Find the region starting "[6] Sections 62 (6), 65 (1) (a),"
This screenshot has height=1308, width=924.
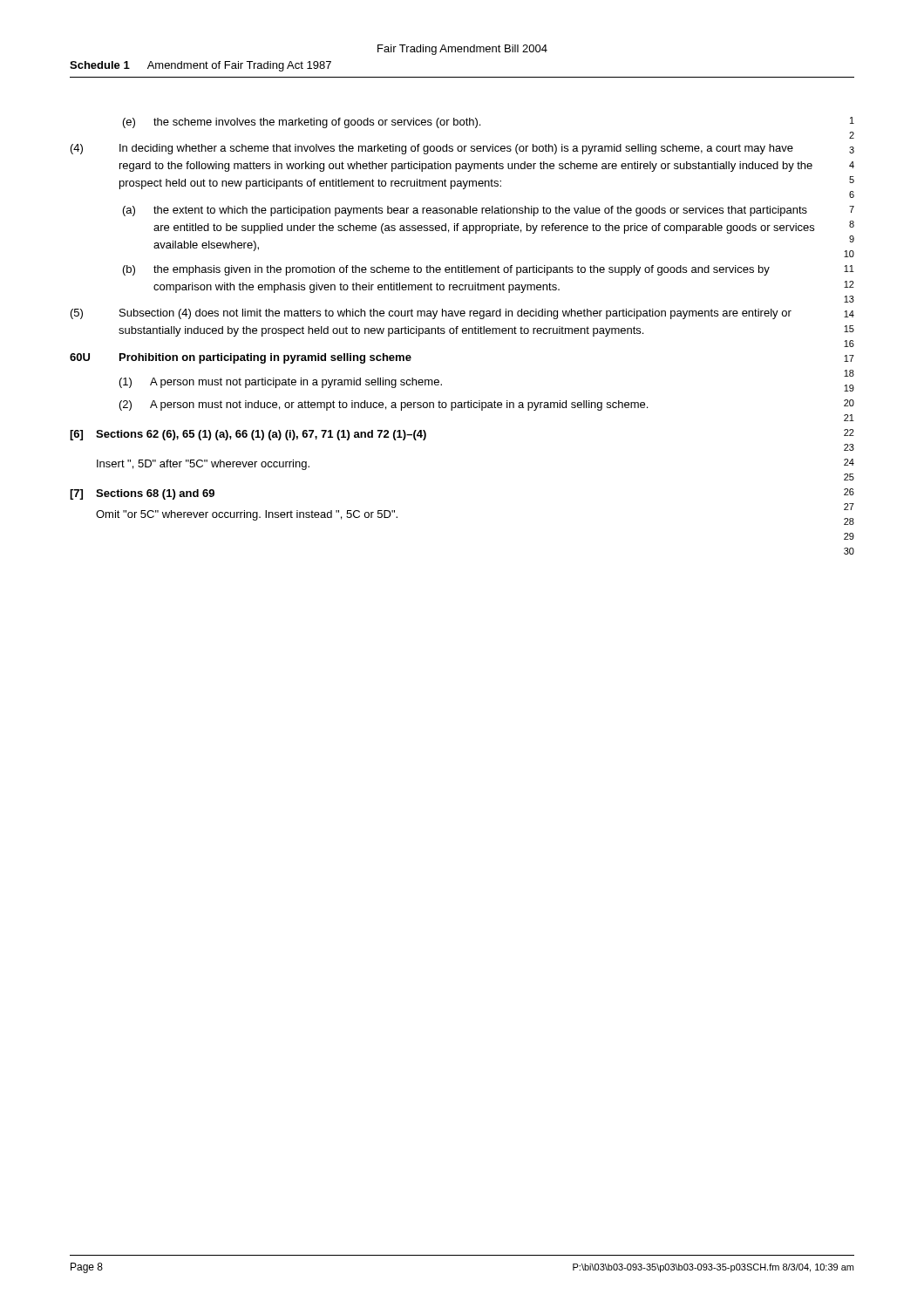click(248, 435)
